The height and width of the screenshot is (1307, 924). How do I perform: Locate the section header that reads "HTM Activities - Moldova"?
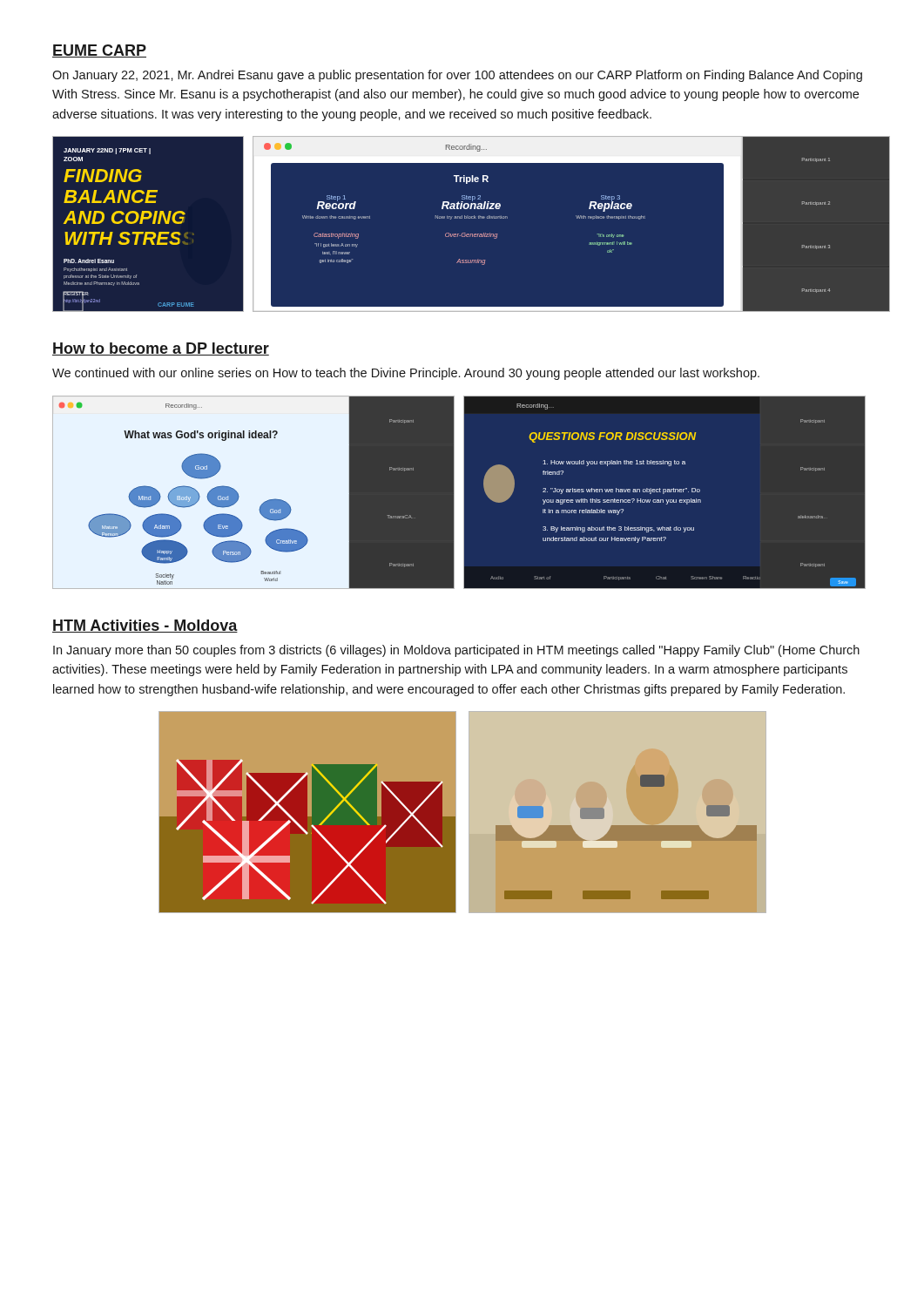pos(145,625)
